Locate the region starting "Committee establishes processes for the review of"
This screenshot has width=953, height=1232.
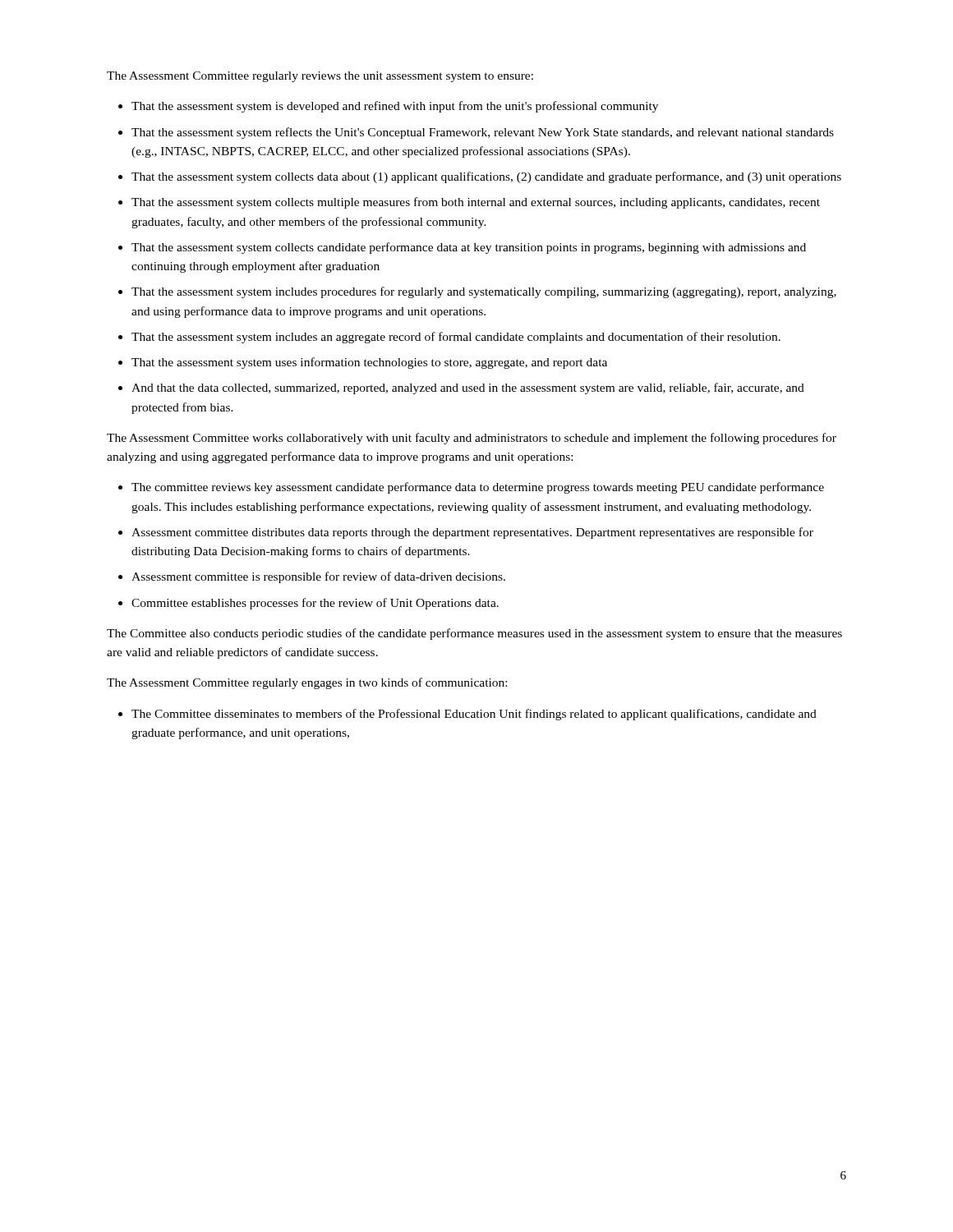[315, 602]
